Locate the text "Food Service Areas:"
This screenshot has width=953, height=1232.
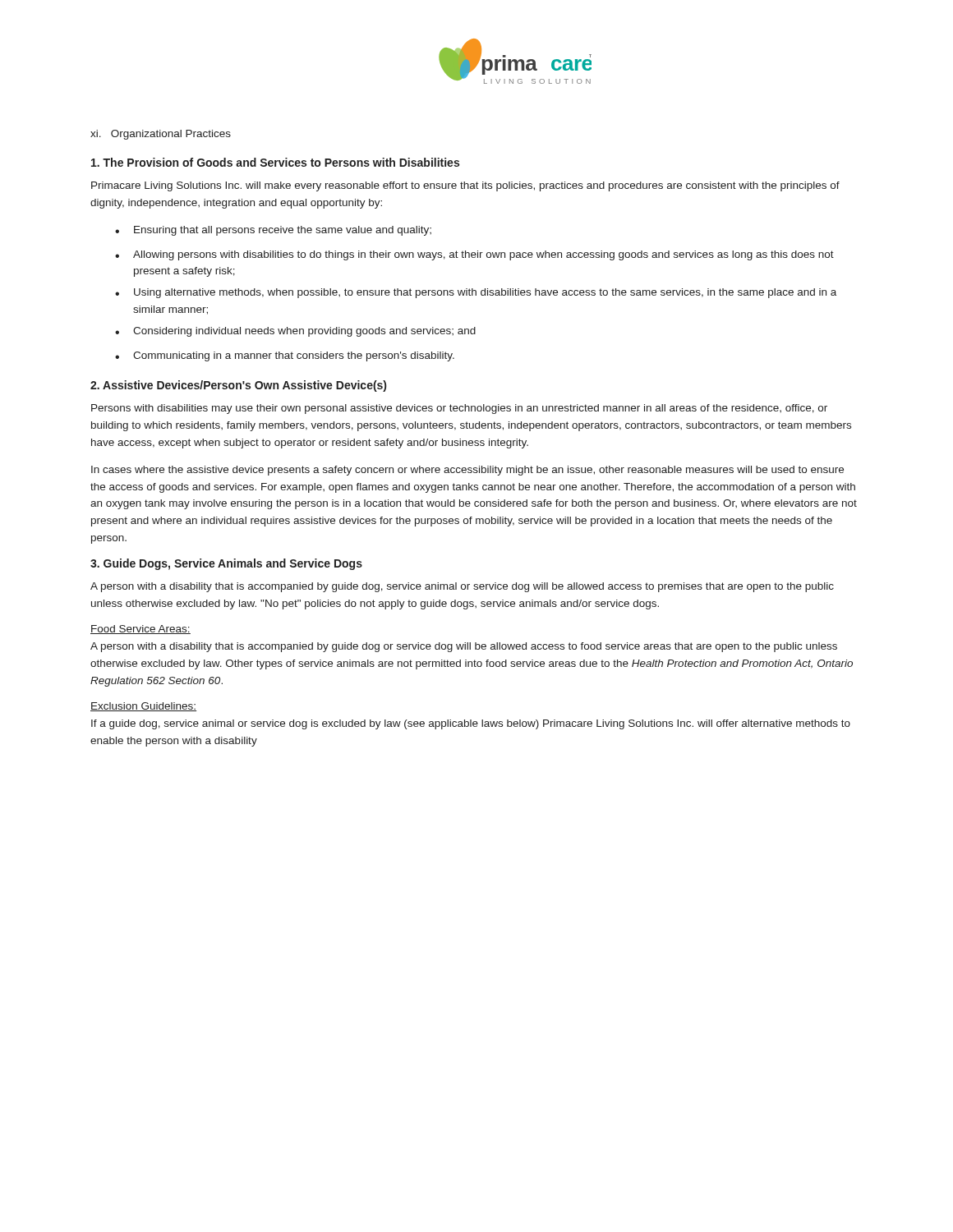tap(140, 629)
